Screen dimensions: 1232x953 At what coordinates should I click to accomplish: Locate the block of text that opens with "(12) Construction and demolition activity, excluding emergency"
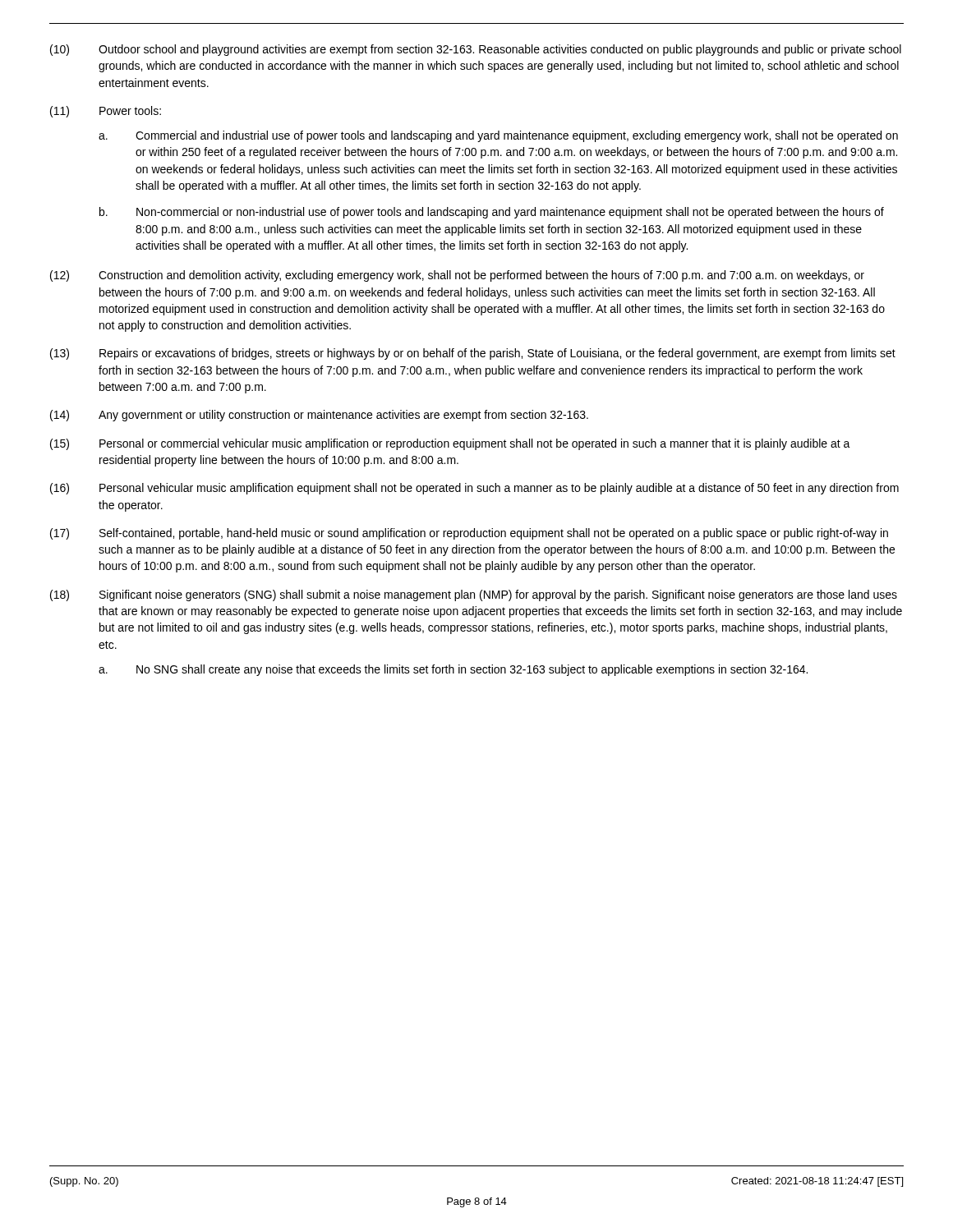476,300
